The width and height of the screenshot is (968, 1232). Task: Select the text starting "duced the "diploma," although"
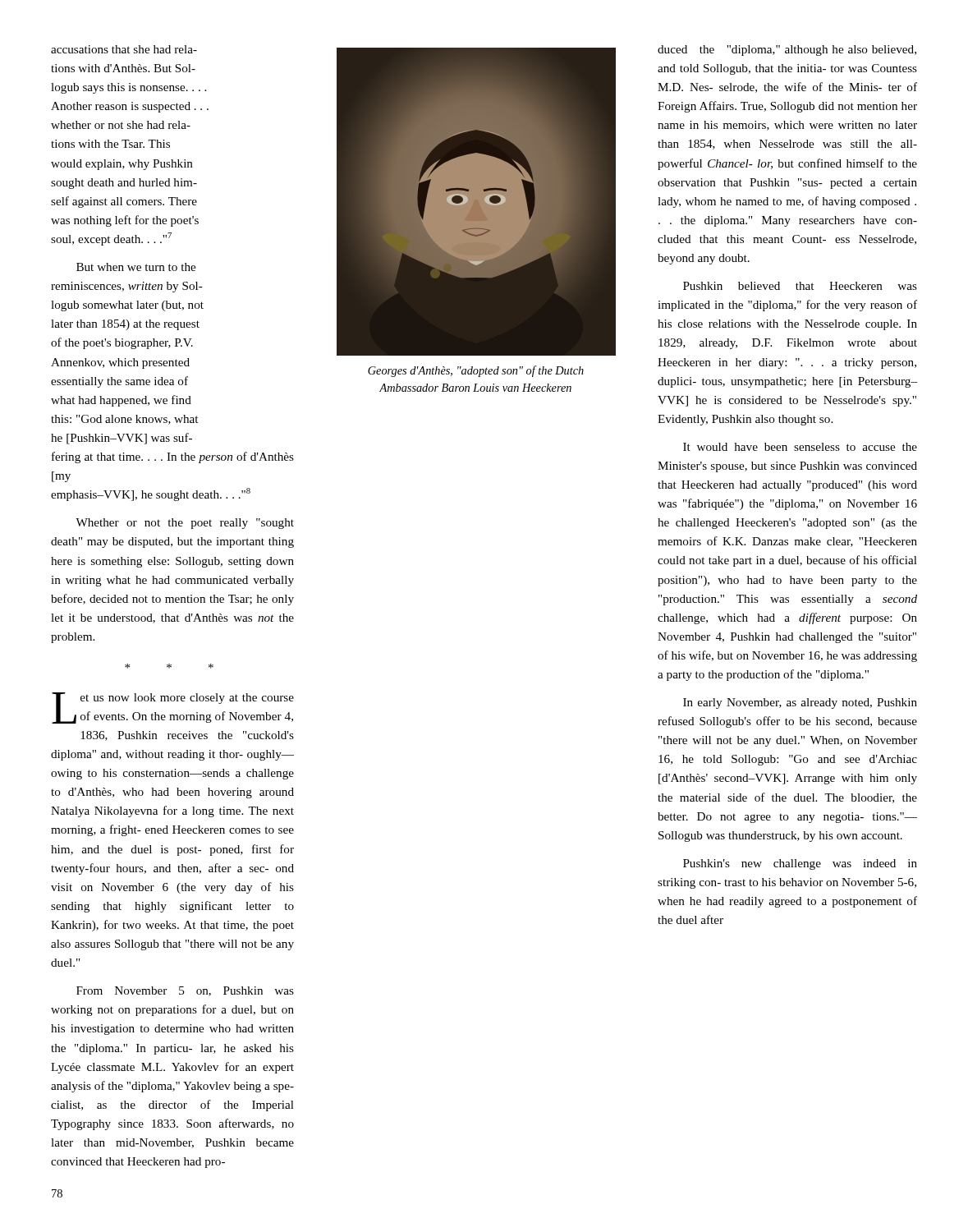click(x=787, y=153)
